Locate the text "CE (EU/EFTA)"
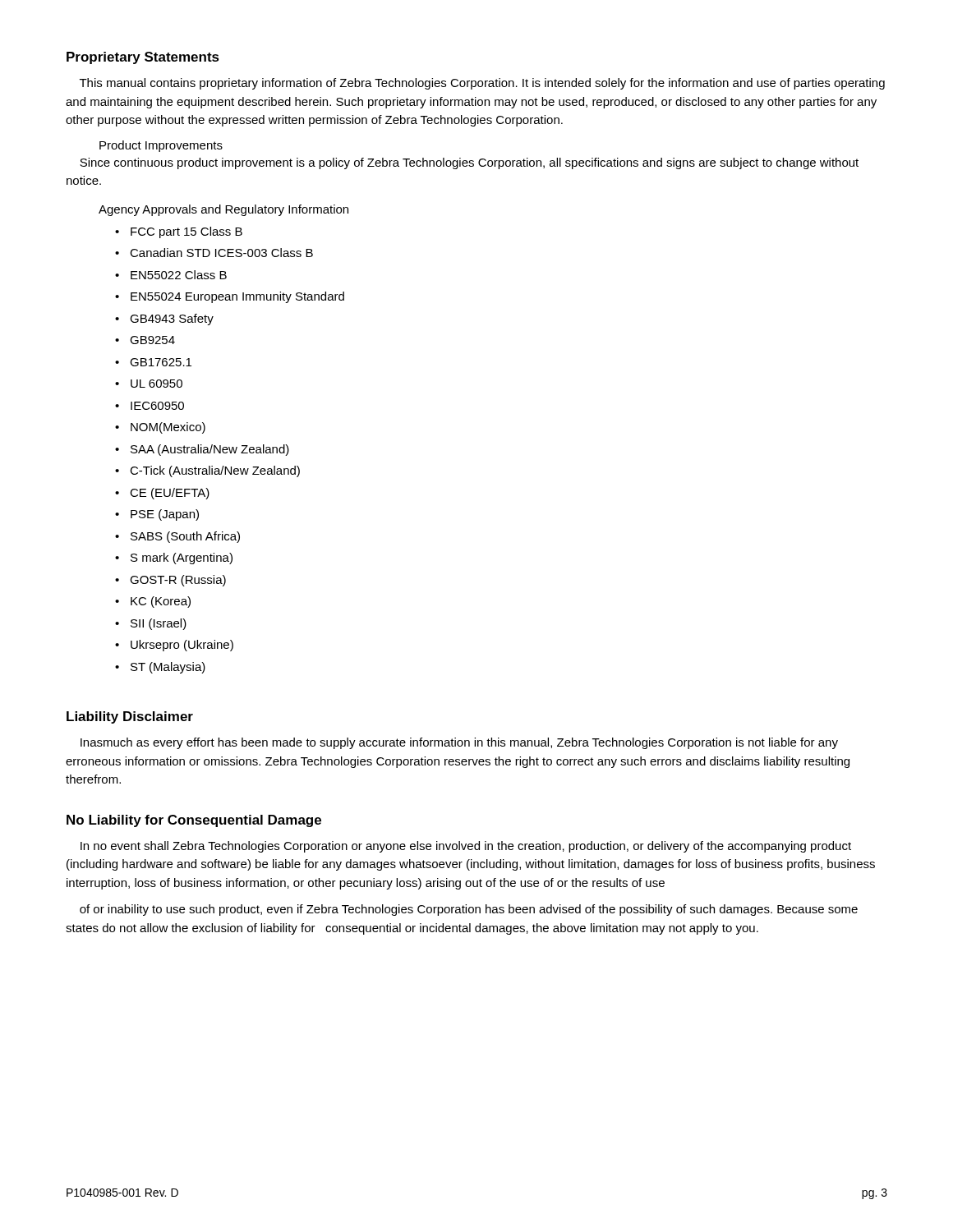The image size is (953, 1232). pyautogui.click(x=162, y=494)
